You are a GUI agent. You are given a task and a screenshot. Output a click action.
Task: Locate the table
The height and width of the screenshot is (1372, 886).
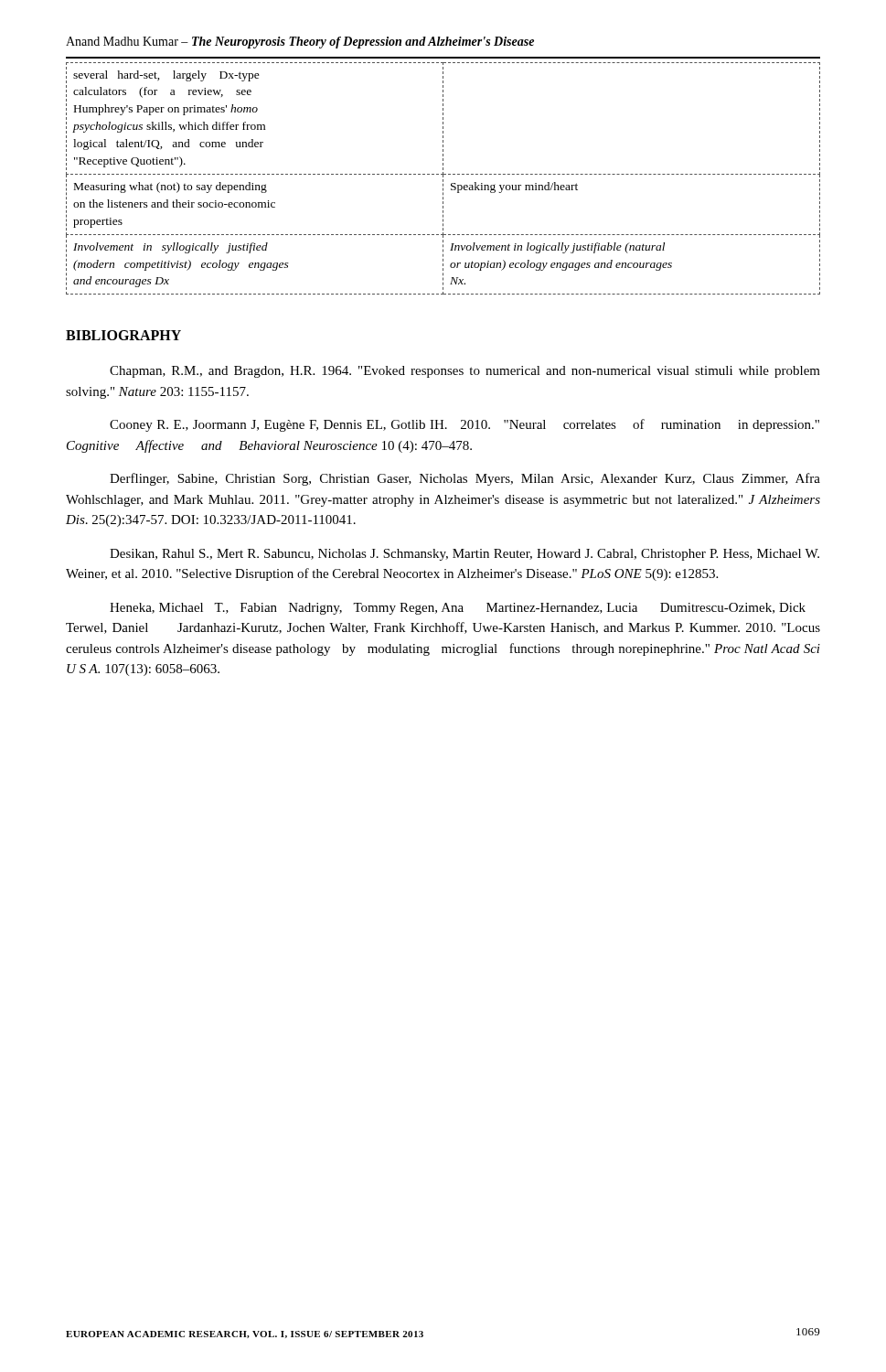tap(443, 178)
